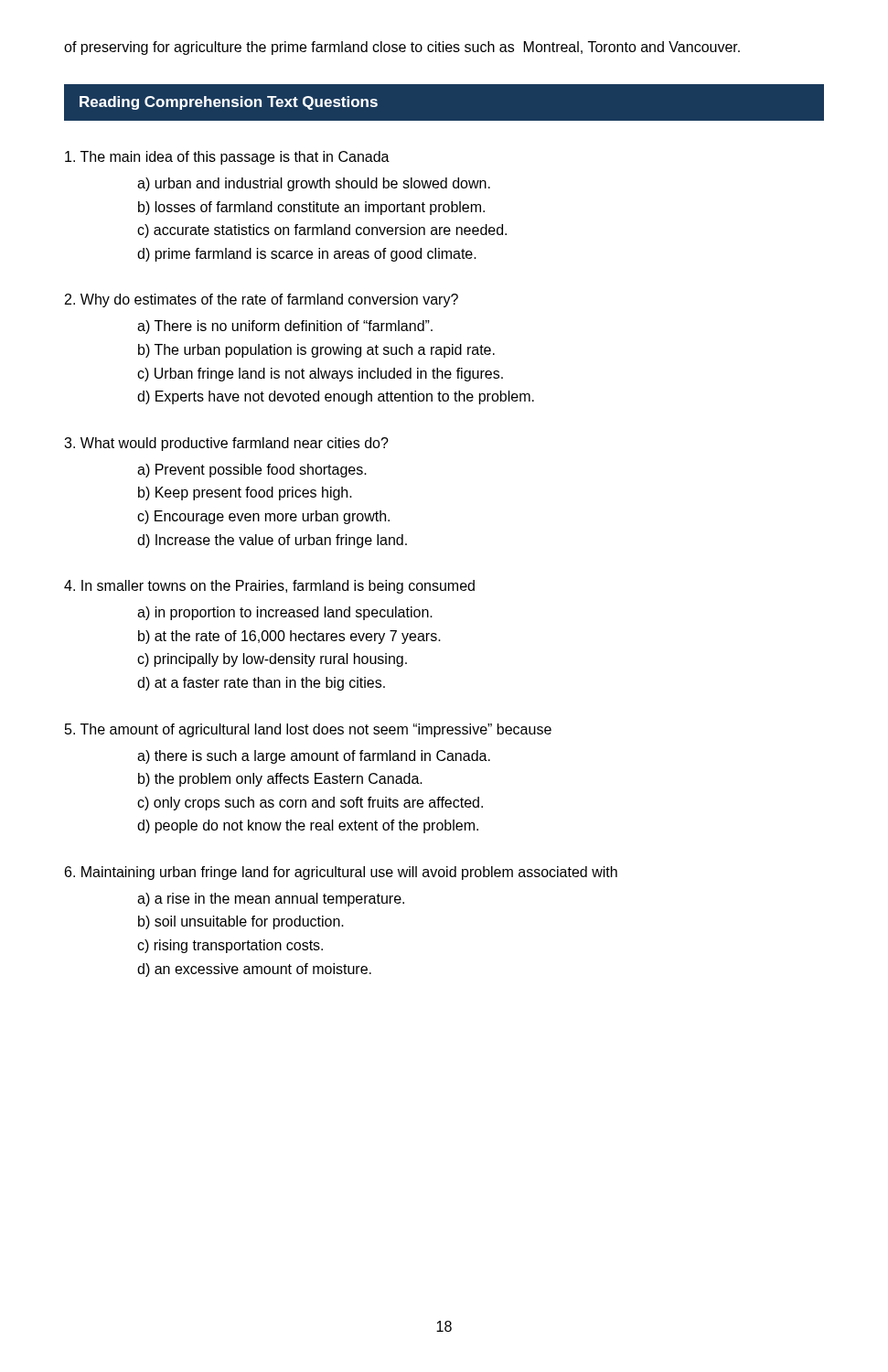Find the text block starting "Reading Comprehension Text"
Image resolution: width=888 pixels, height=1372 pixels.
pos(228,102)
